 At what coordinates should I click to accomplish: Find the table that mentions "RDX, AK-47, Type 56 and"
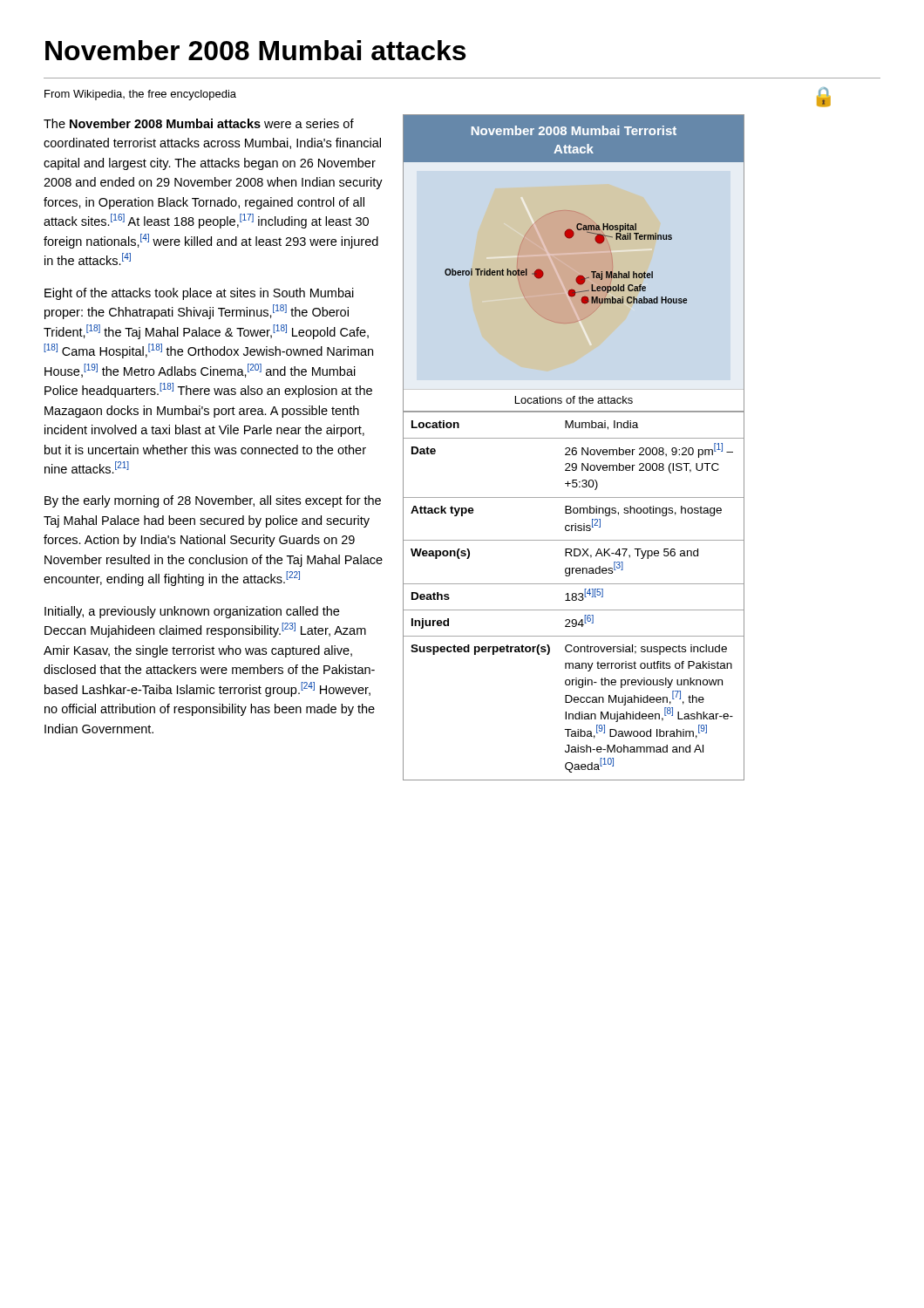[x=574, y=595]
